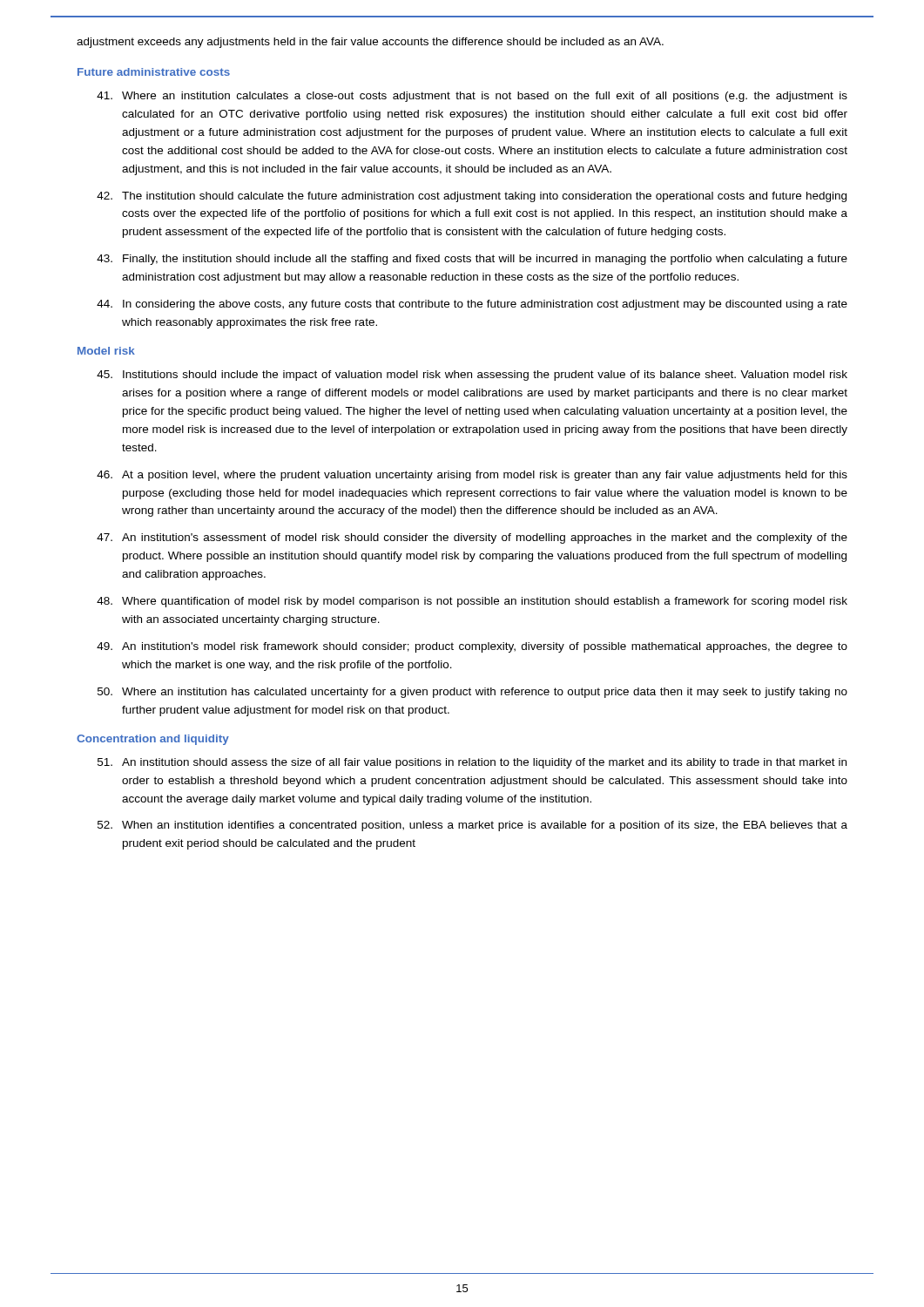Select the block starting "43. Finally, the institution should include all the"
924x1307 pixels.
click(462, 269)
